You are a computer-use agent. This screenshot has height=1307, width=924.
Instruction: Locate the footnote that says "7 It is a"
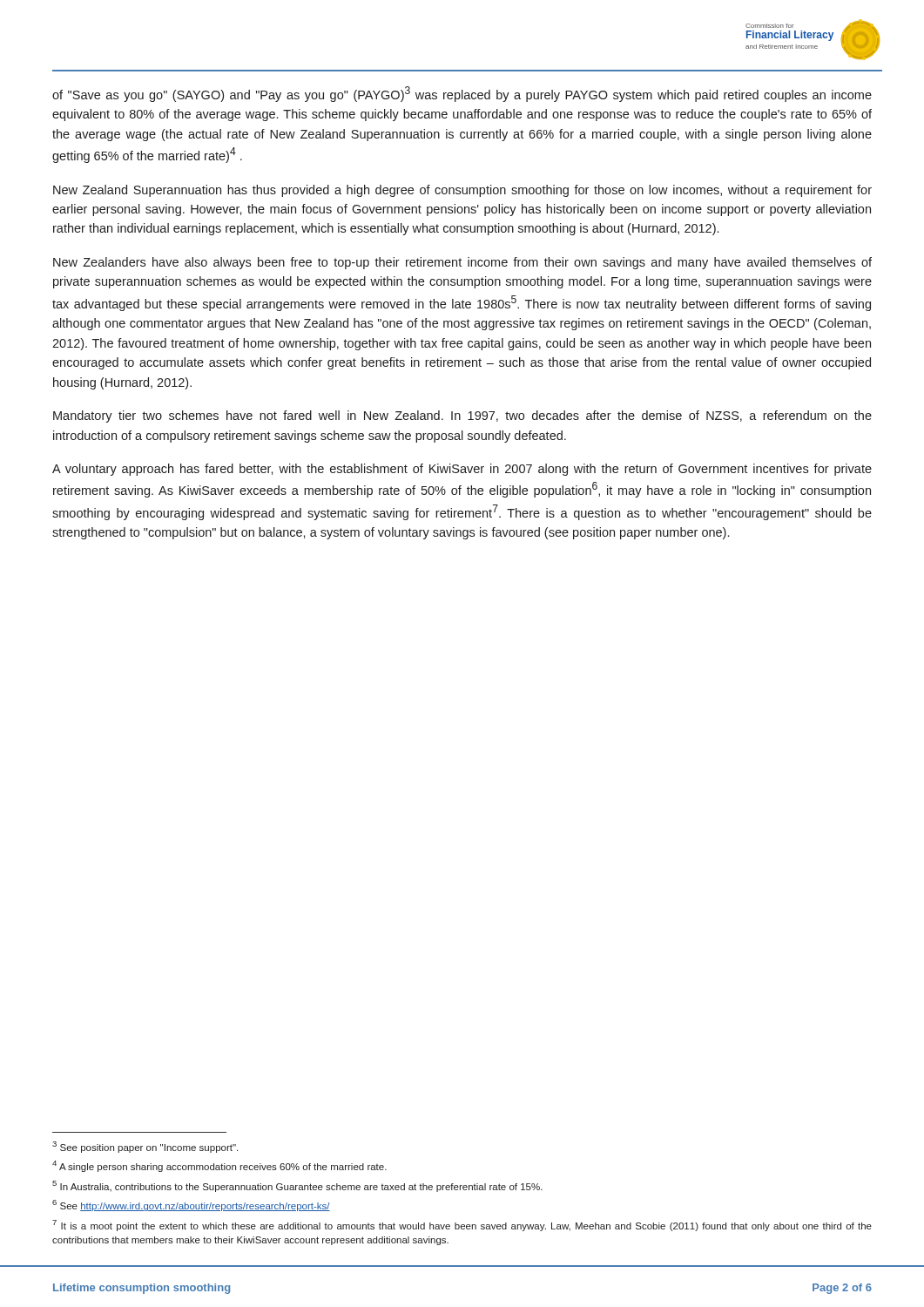point(462,1231)
